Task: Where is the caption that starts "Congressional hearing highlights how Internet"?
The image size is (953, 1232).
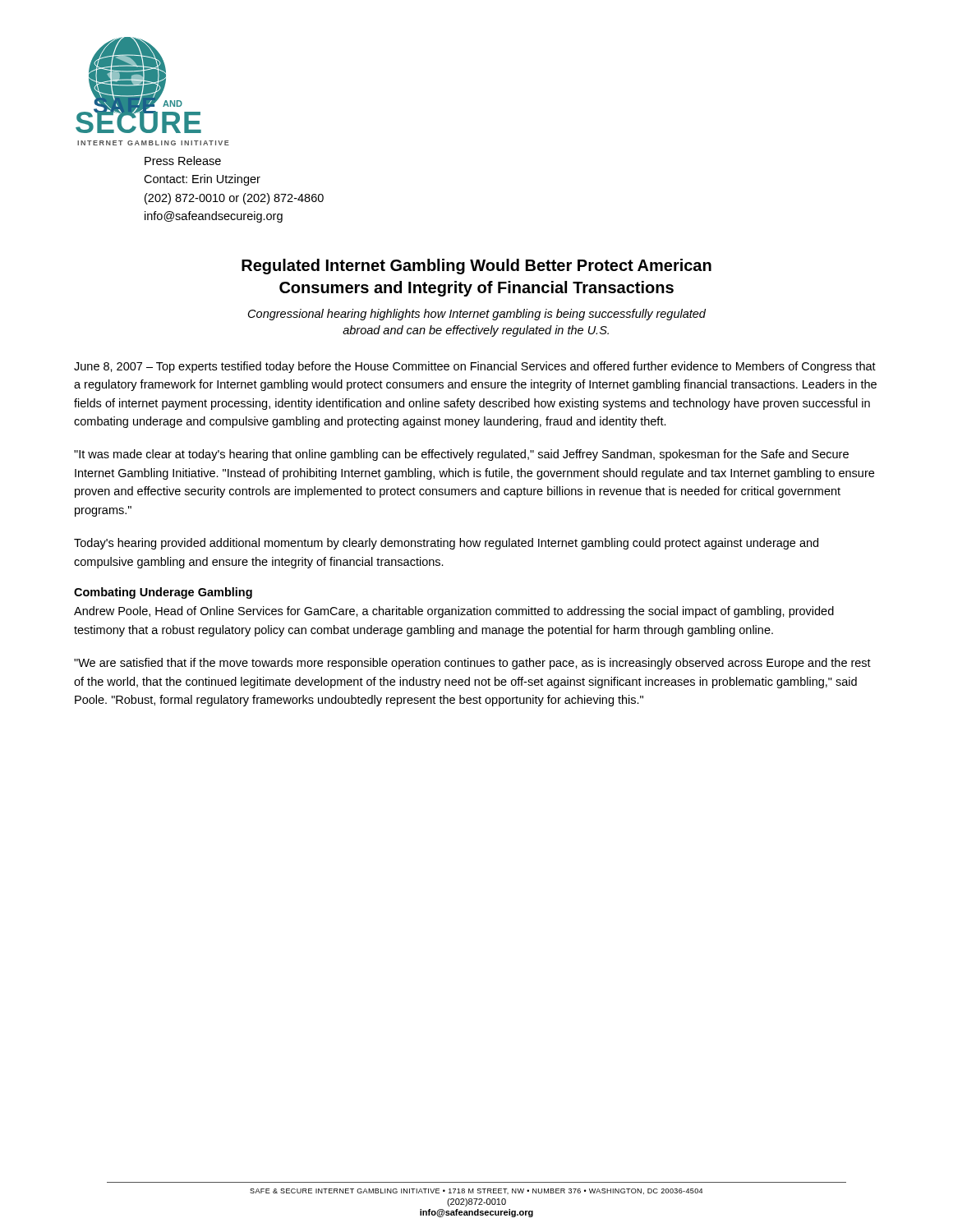Action: click(476, 322)
